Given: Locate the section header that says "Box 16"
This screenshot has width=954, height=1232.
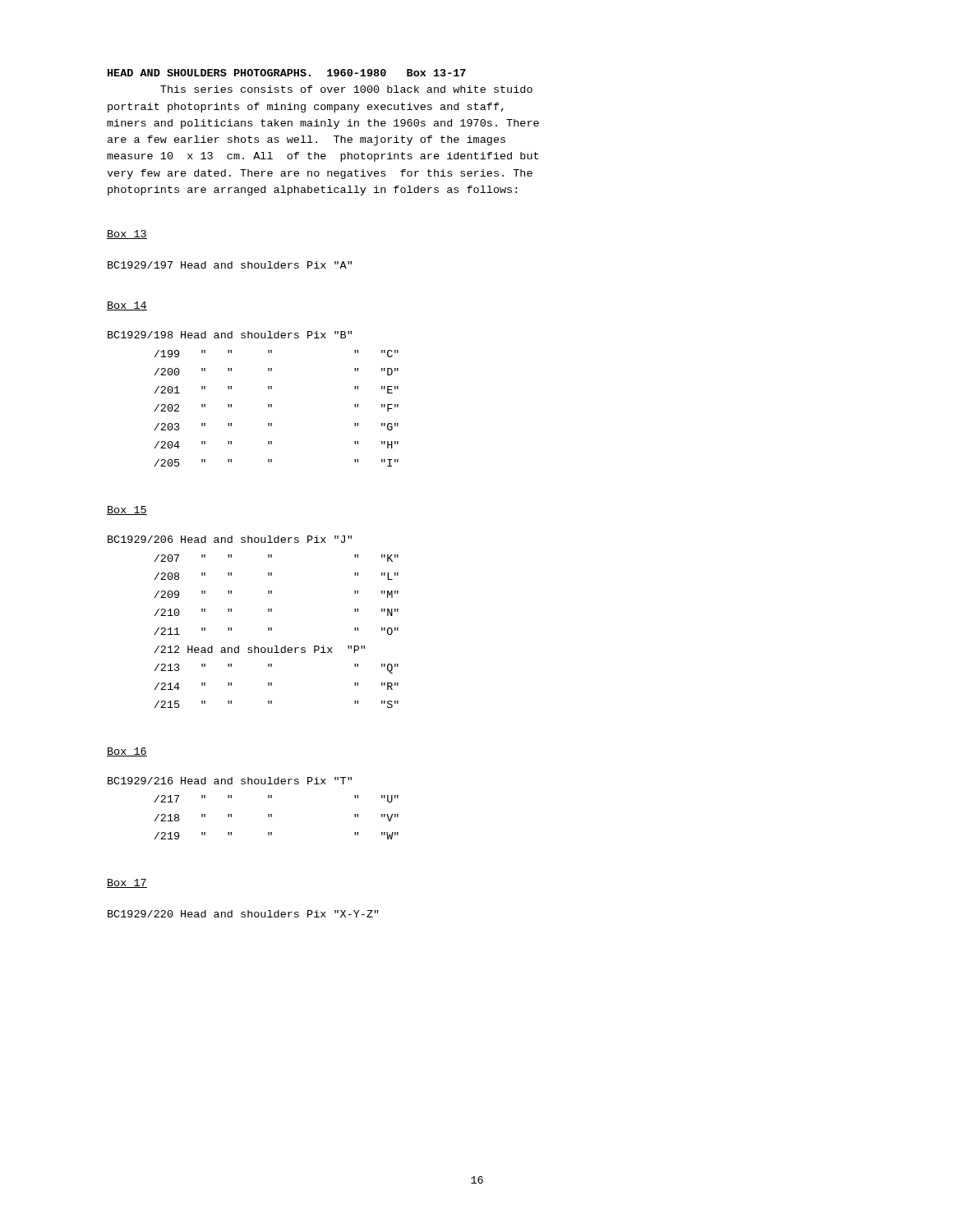Looking at the screenshot, I should [127, 752].
